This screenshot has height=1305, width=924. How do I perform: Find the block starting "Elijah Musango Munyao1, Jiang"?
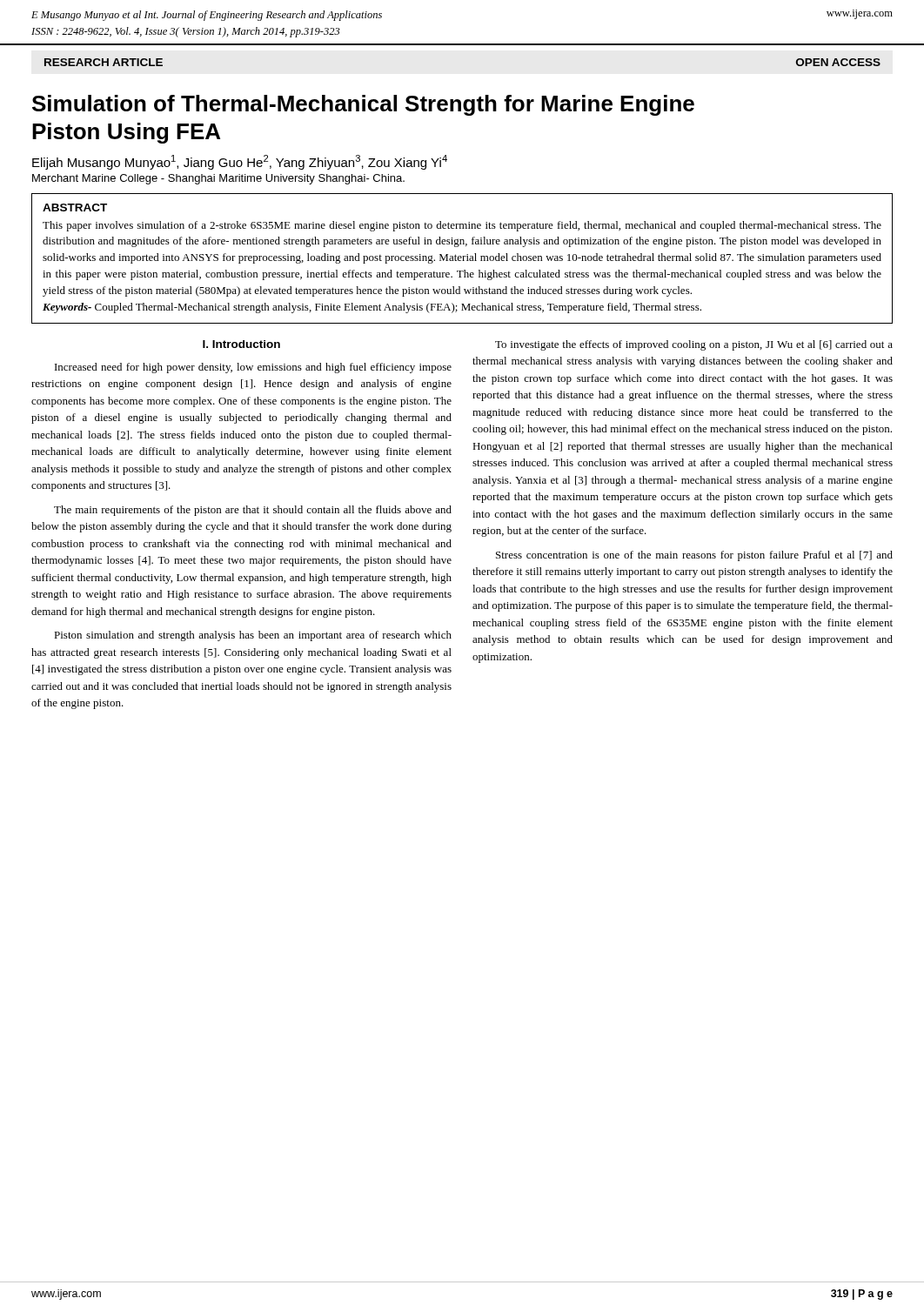[x=239, y=161]
